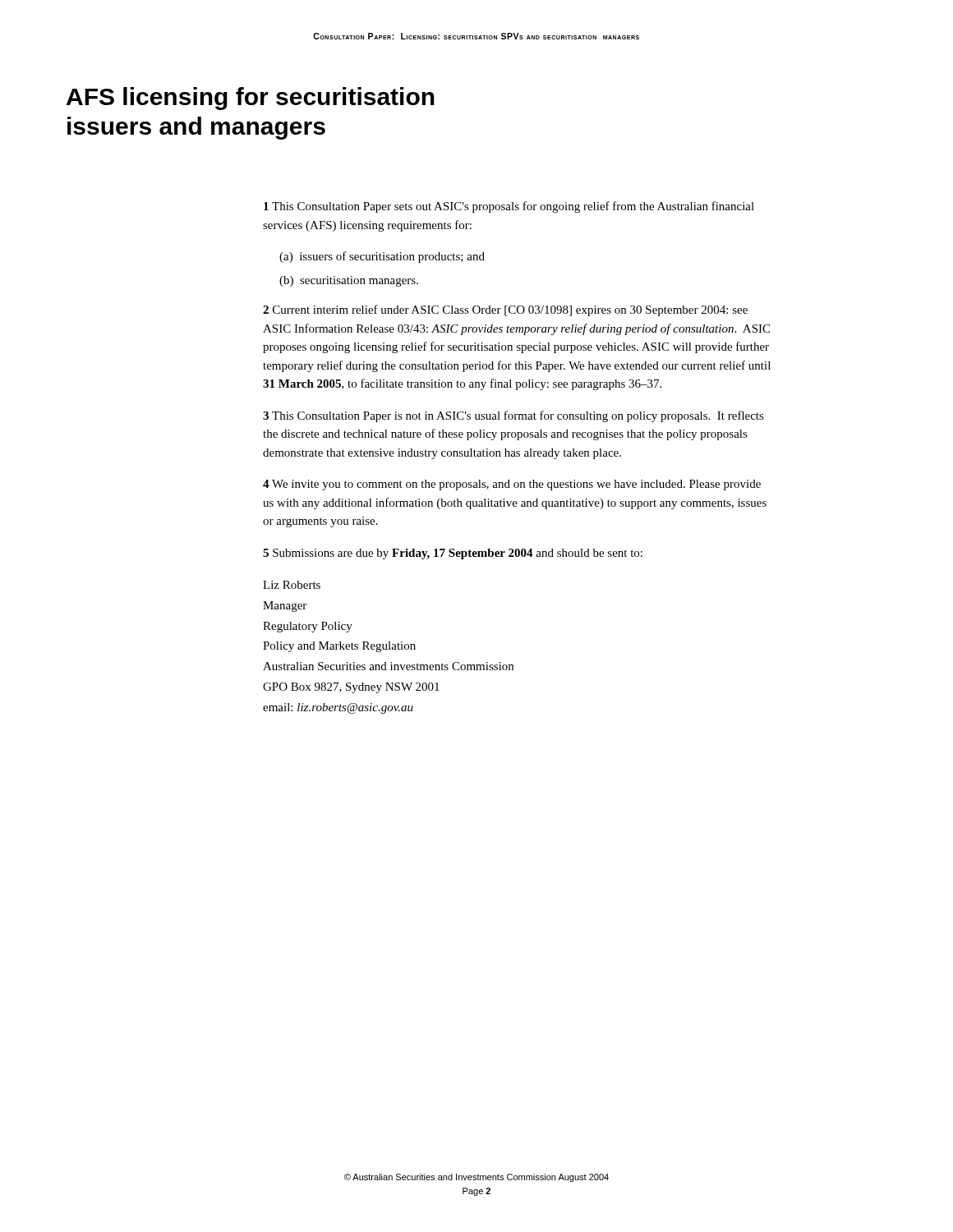This screenshot has height=1232, width=953.
Task: Click the title that begins "AFS licensing for securitisation"
Action: (279, 112)
